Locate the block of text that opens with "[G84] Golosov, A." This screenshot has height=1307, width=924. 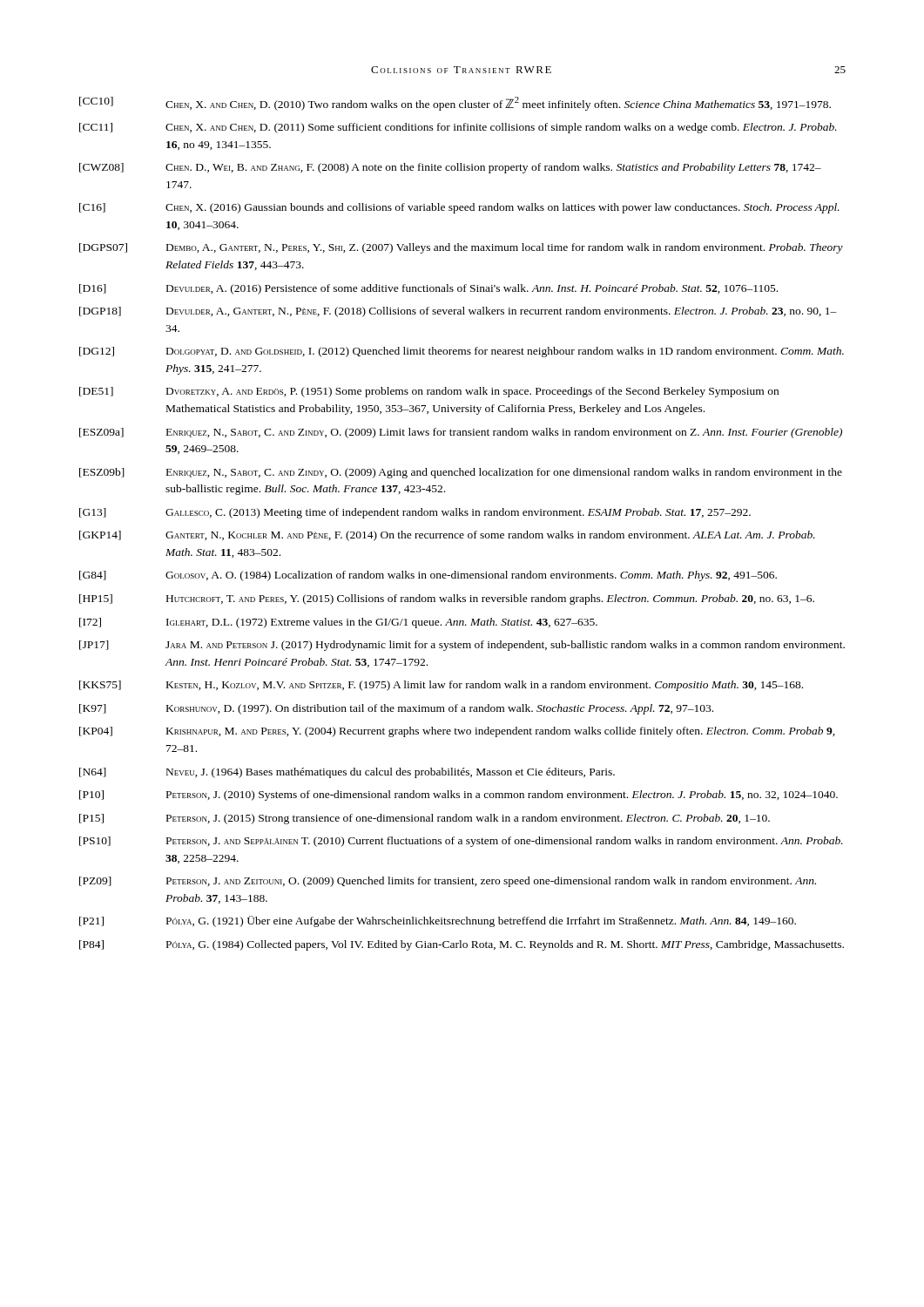click(462, 575)
